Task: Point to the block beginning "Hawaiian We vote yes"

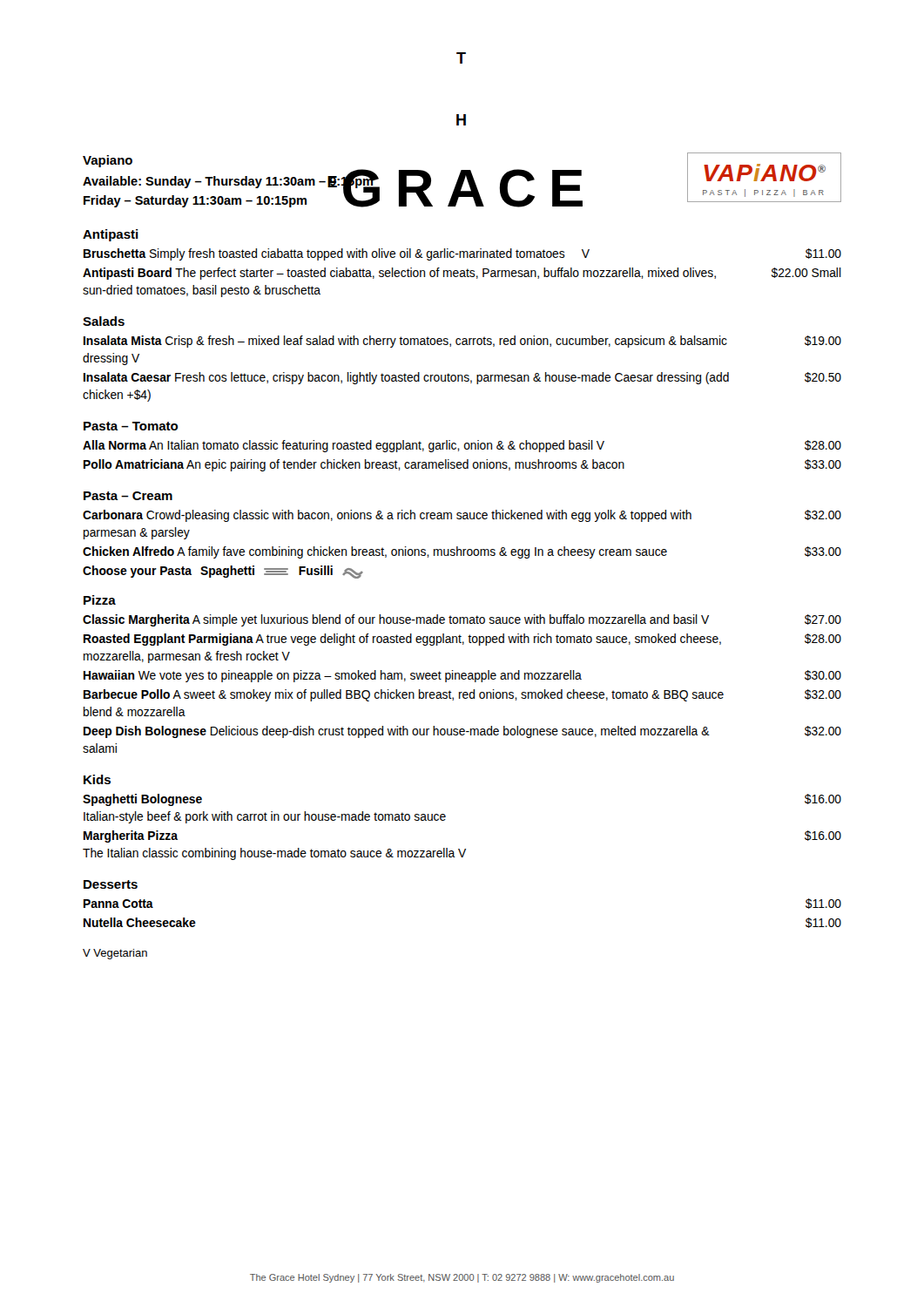Action: [x=462, y=676]
